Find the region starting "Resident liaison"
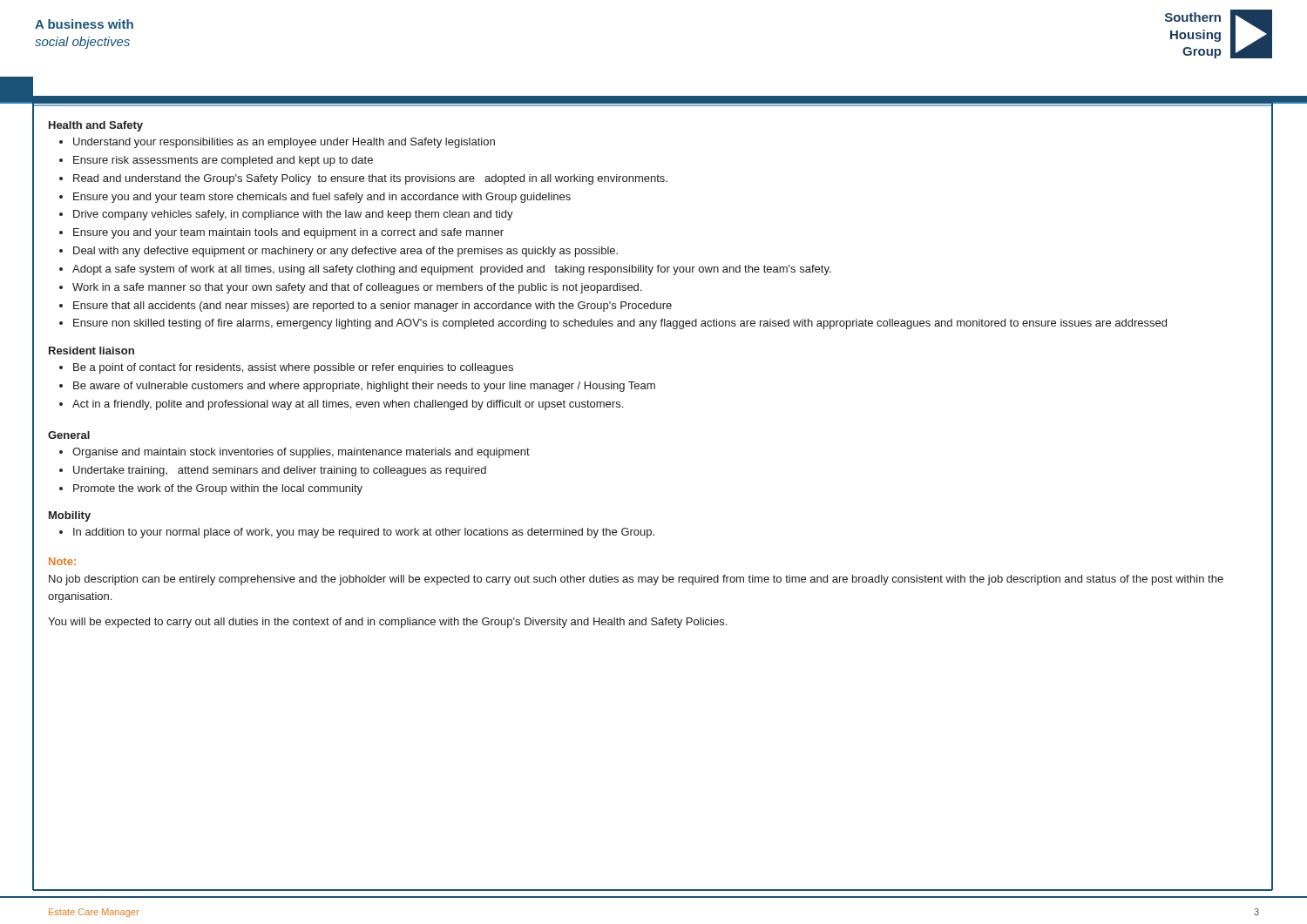Viewport: 1307px width, 924px height. pyautogui.click(x=91, y=351)
